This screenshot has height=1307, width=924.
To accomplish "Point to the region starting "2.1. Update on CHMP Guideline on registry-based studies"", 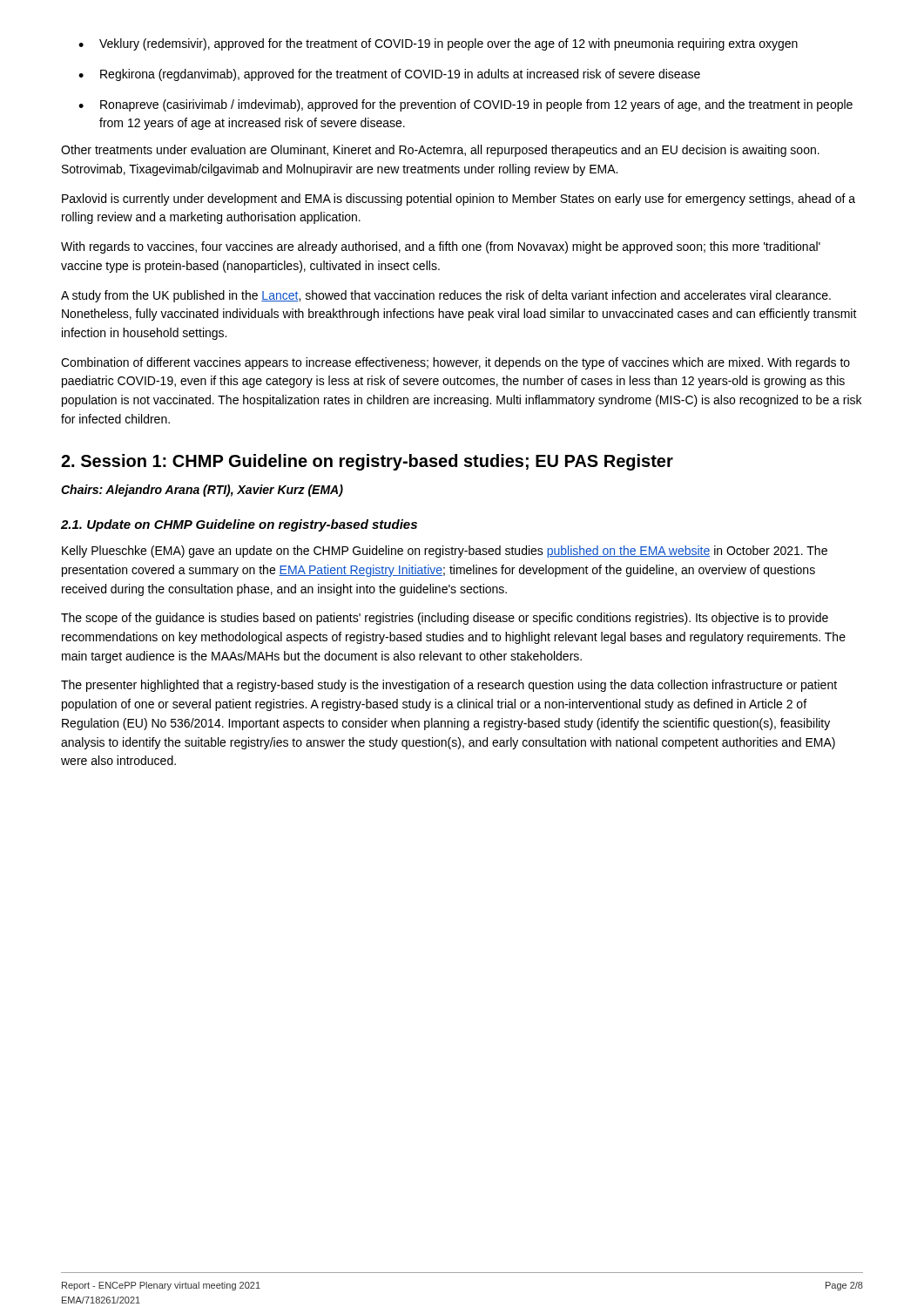I will [239, 525].
